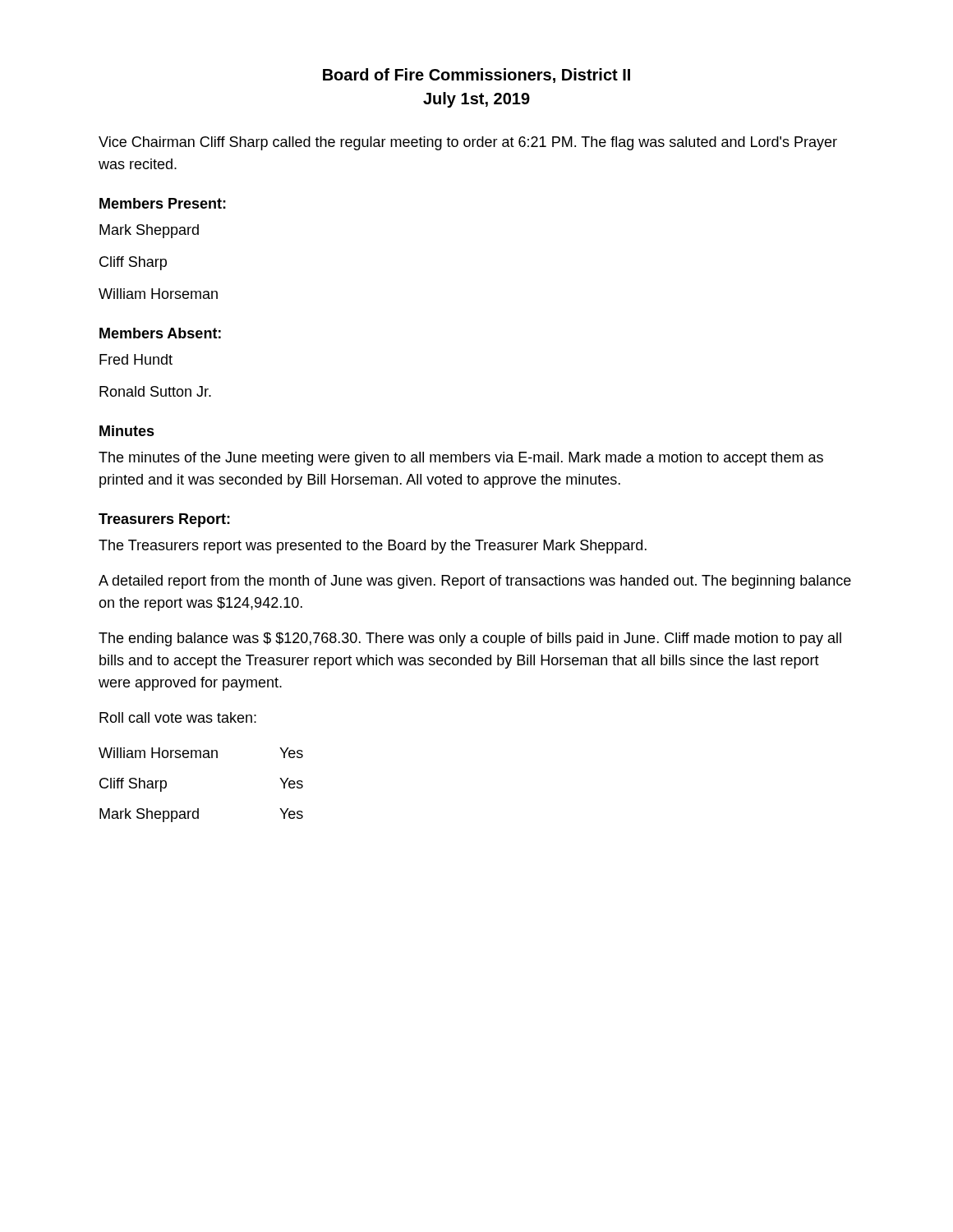The image size is (953, 1232).
Task: Locate the block of text that opens with "The ending balance was $ $120,768.30. There"
Action: pyautogui.click(x=470, y=660)
